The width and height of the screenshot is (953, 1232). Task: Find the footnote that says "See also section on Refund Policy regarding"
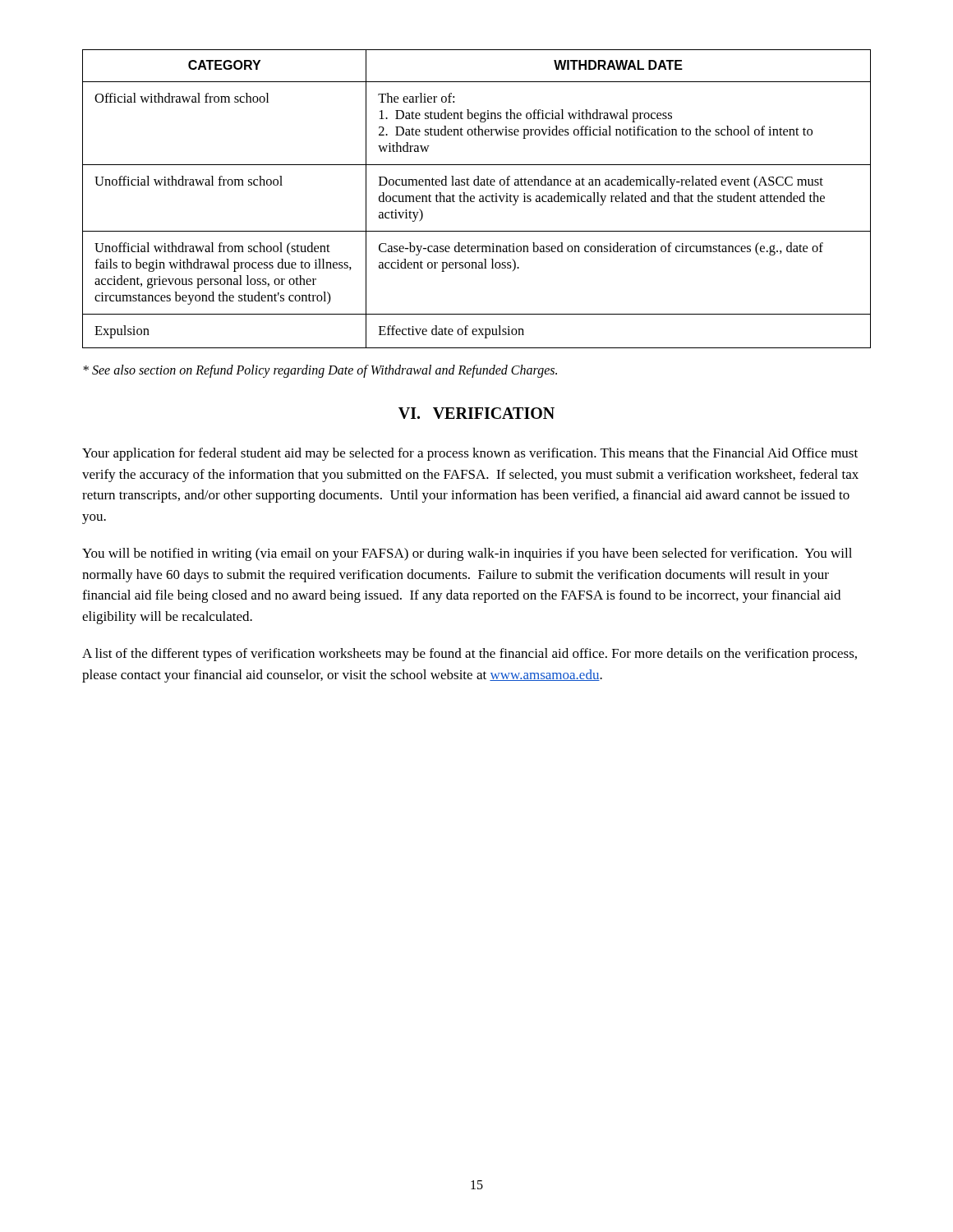pyautogui.click(x=320, y=370)
